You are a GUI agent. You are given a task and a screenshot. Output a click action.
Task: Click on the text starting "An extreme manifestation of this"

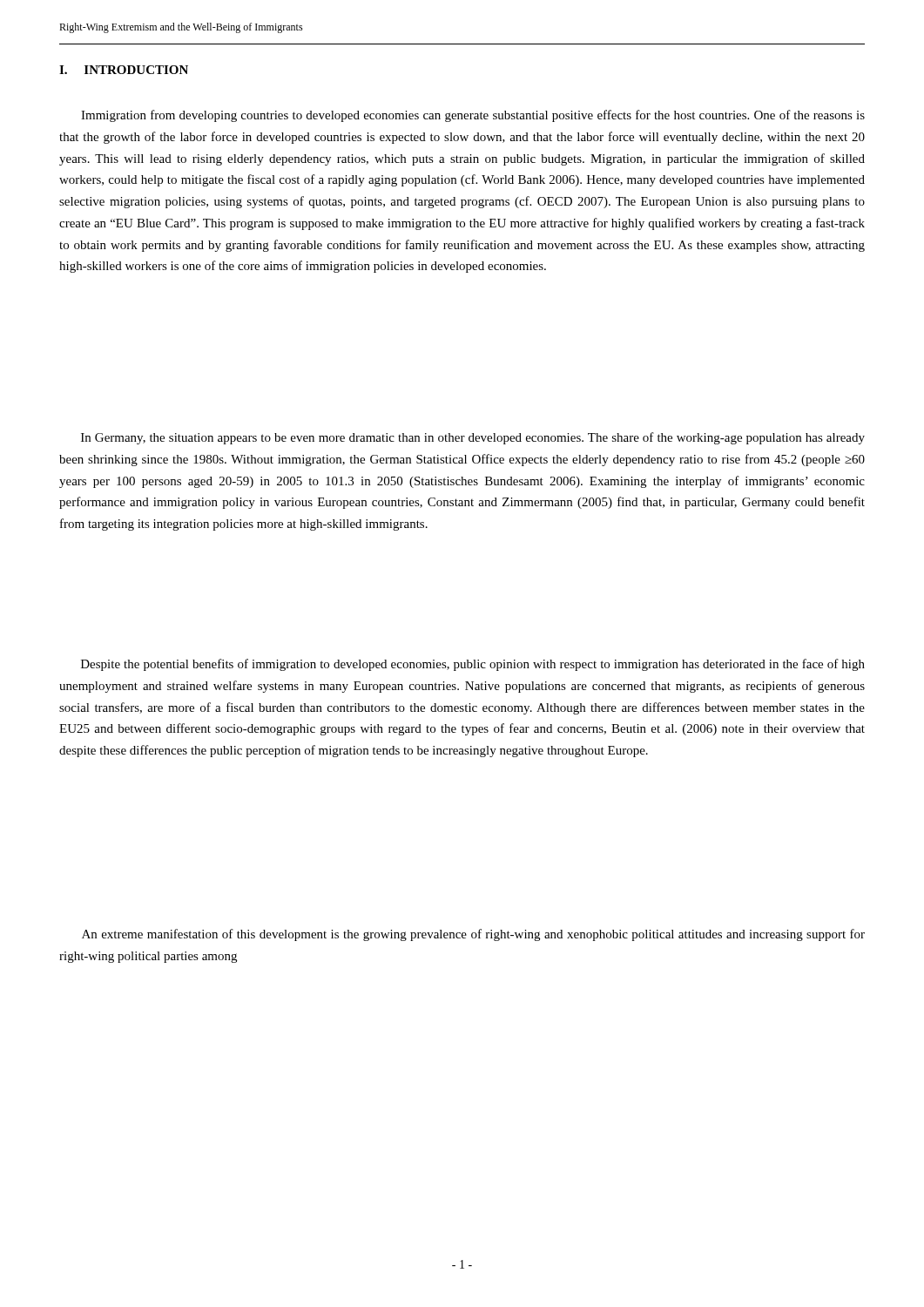click(x=462, y=945)
